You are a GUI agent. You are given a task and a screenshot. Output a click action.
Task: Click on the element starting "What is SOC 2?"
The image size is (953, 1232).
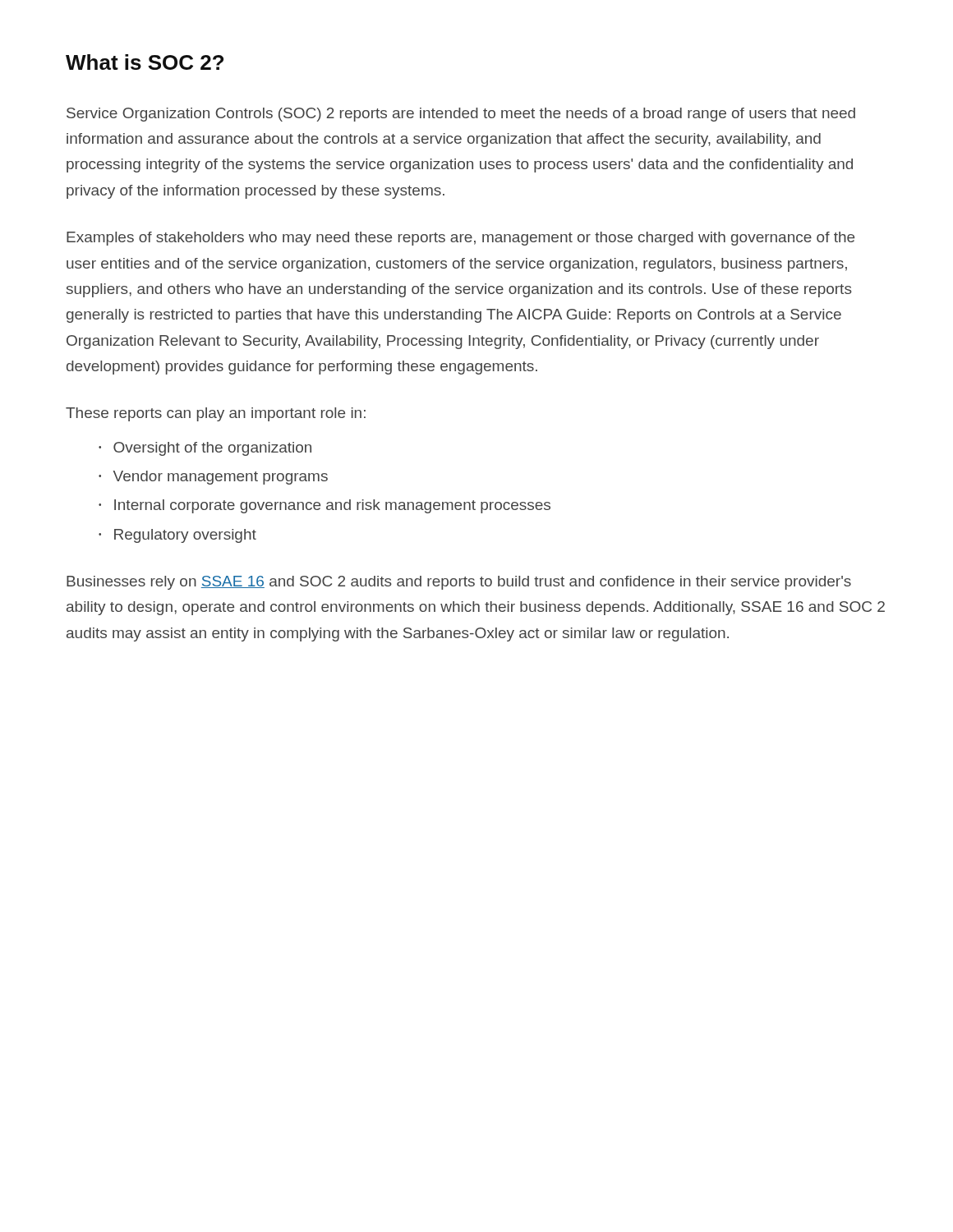click(x=145, y=62)
